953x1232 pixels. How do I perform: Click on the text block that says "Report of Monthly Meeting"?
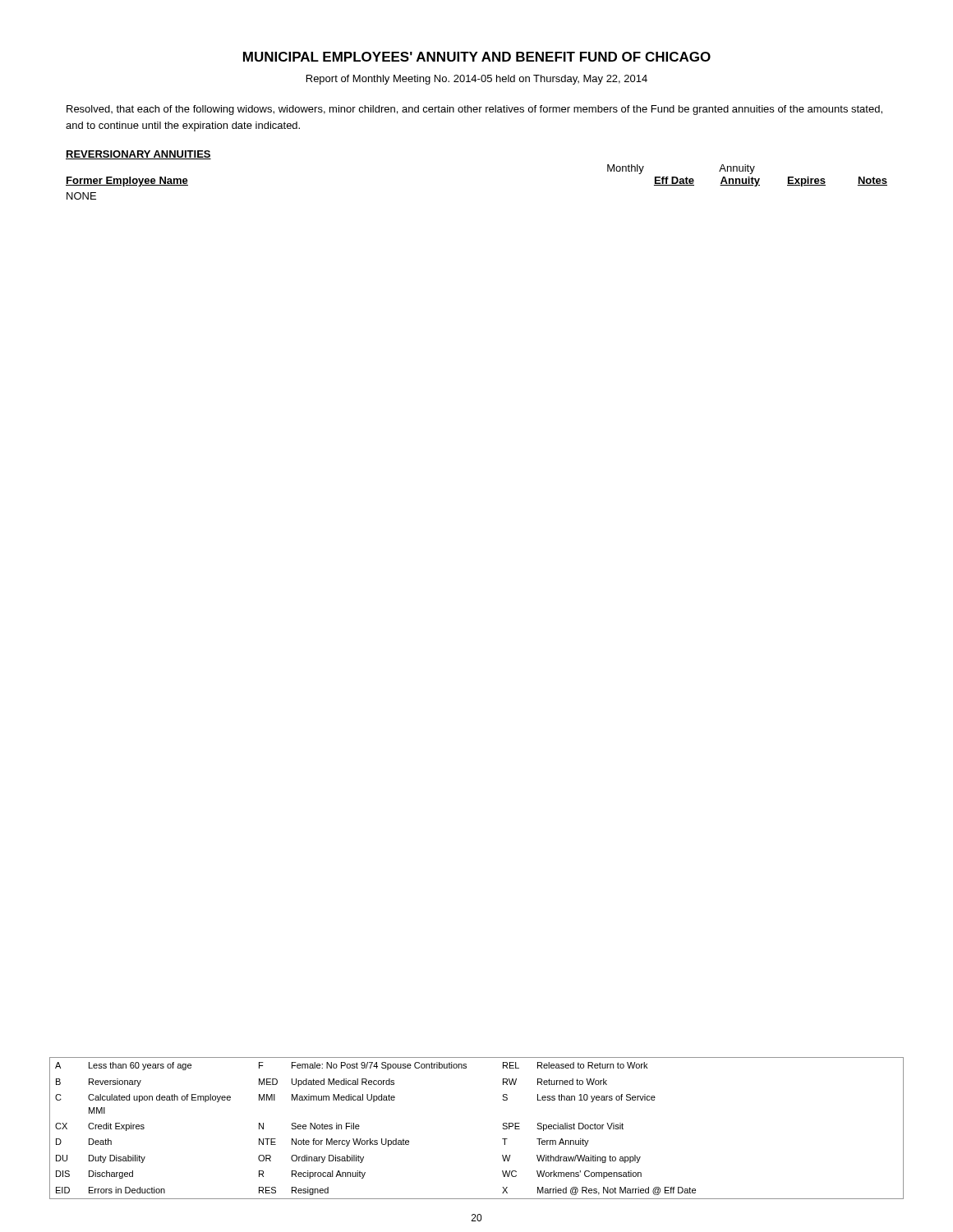476,78
